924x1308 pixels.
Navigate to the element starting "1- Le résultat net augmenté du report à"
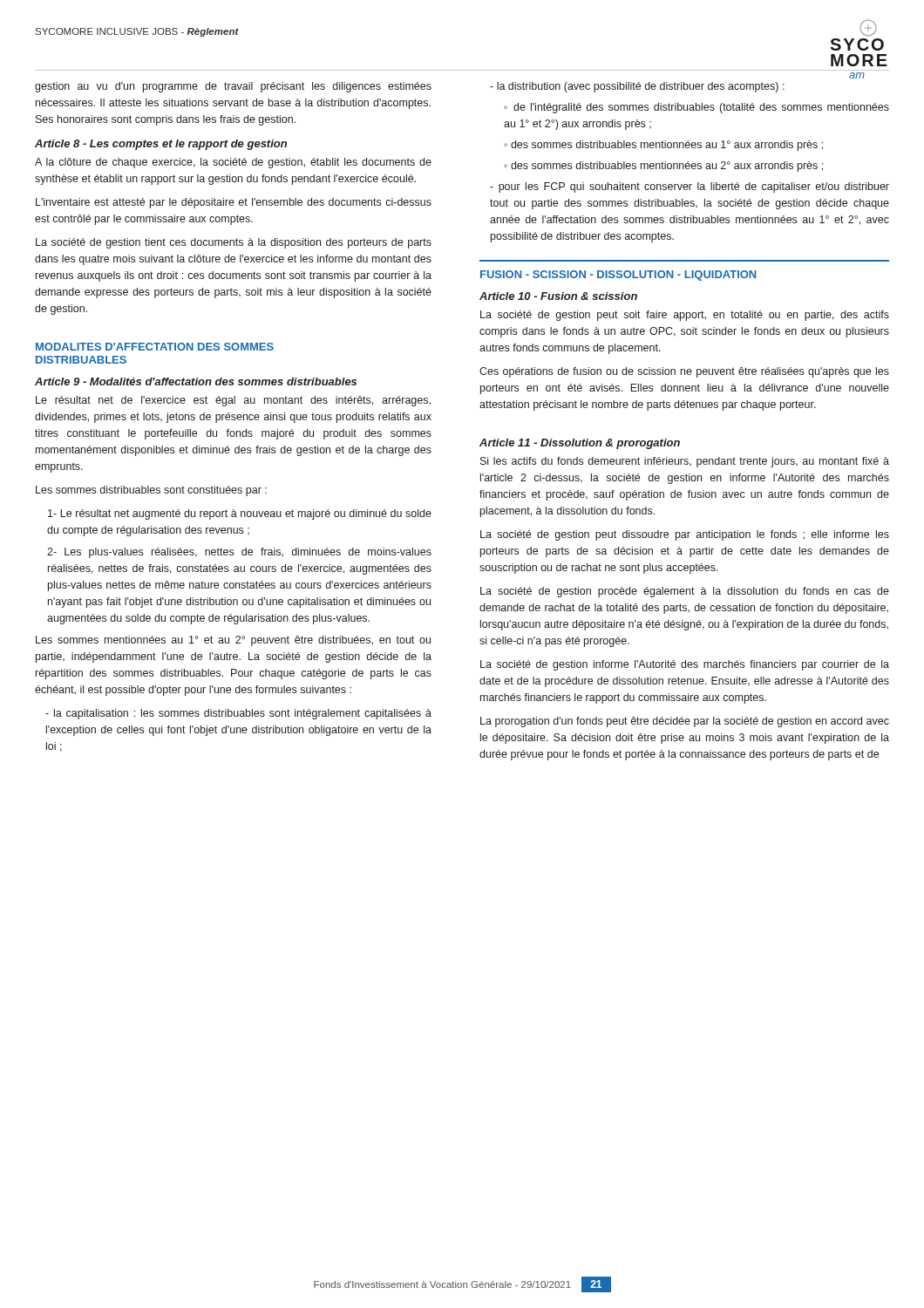coord(239,522)
